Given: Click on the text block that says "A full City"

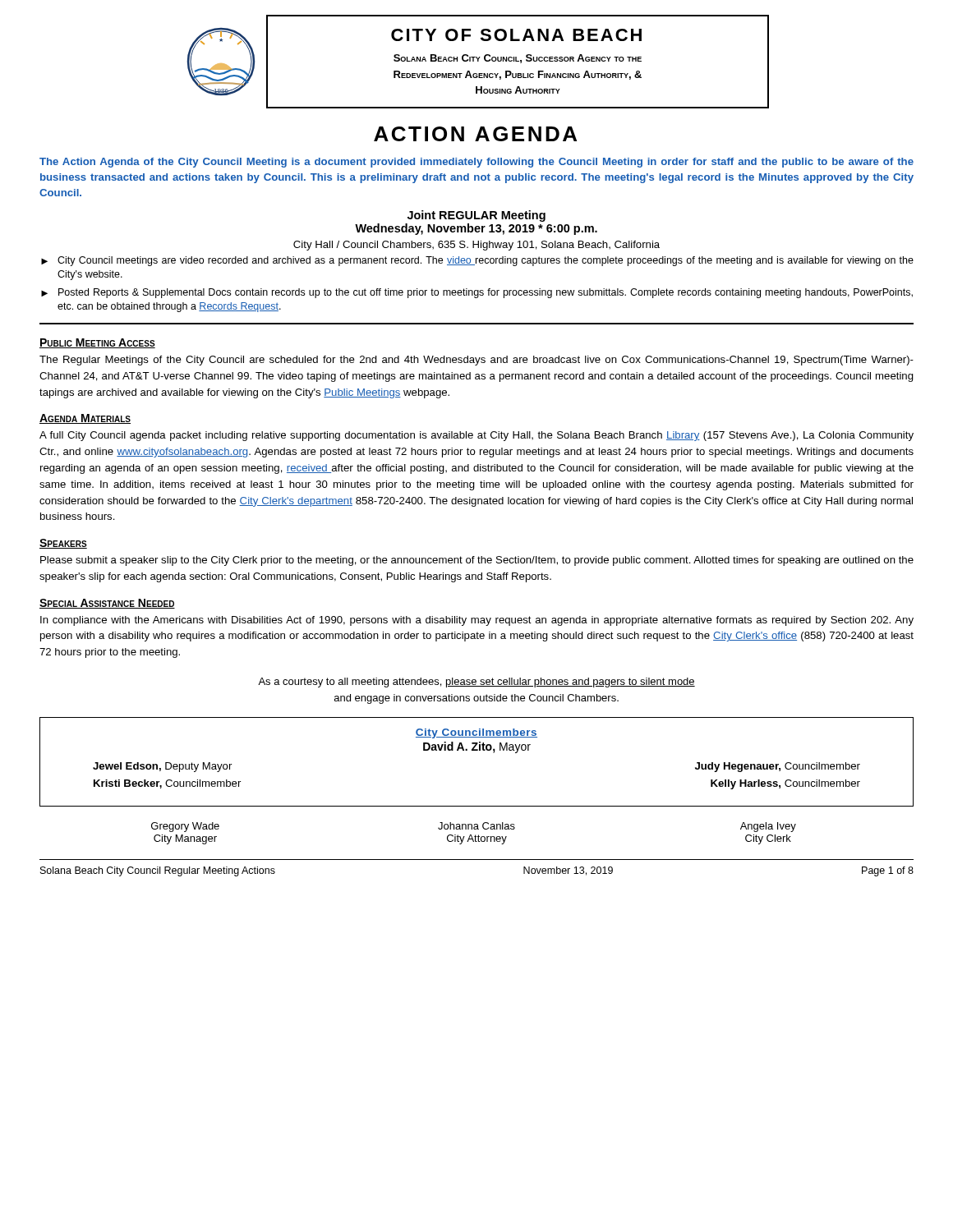Looking at the screenshot, I should tap(476, 476).
